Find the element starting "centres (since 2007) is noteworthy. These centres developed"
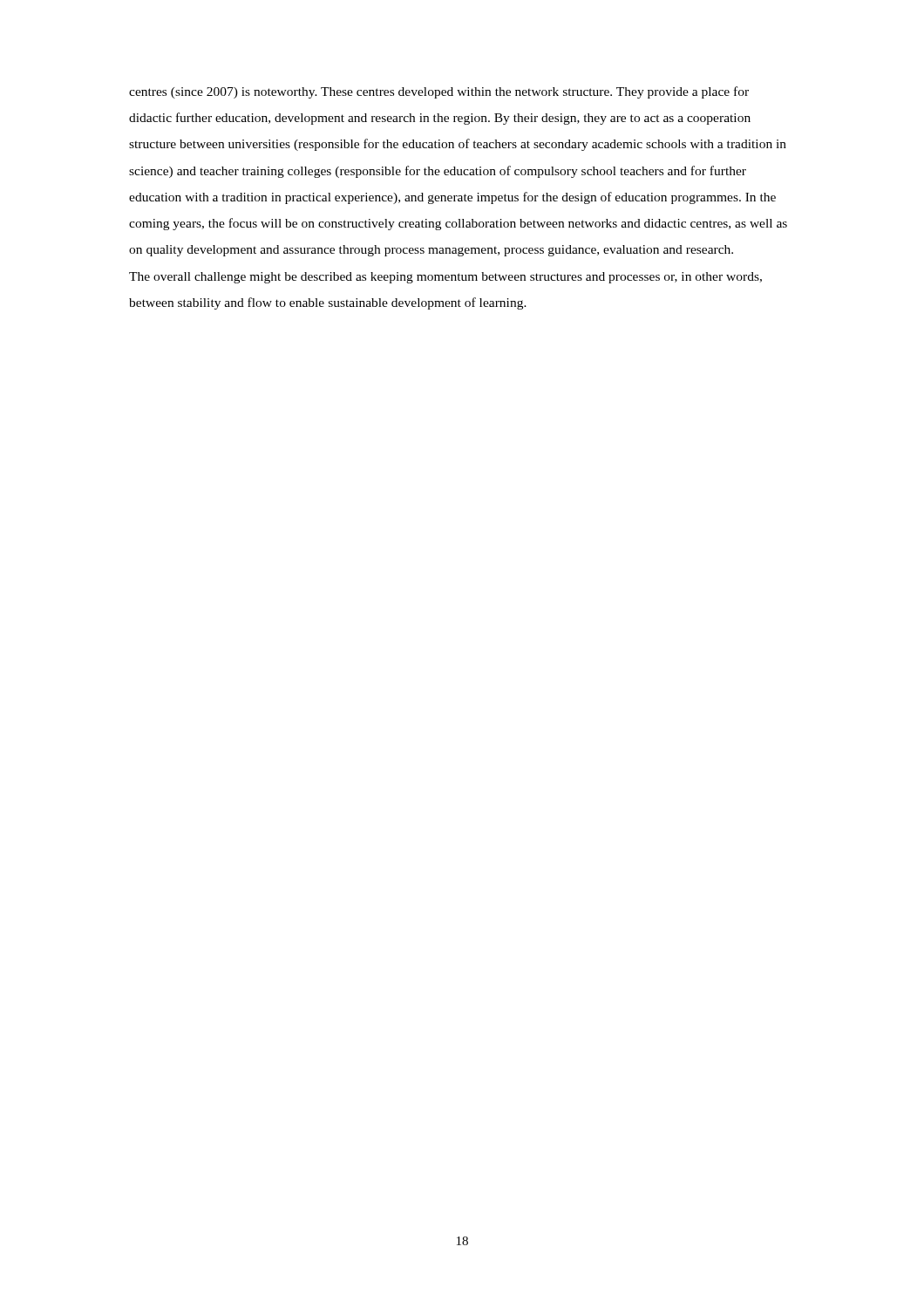Screen dimensions: 1308x924 point(458,197)
